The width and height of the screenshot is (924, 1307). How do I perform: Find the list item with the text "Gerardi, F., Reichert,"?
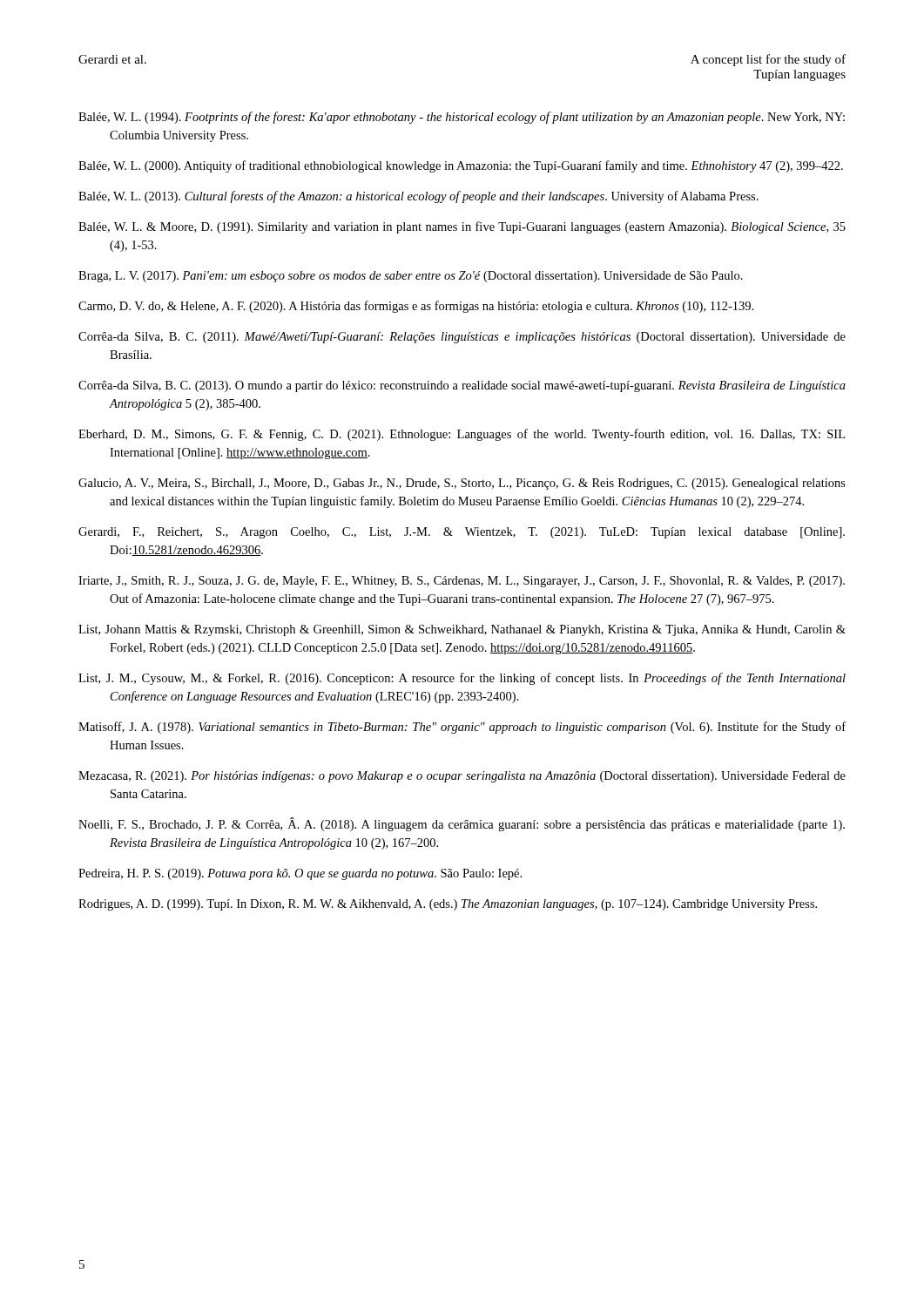(462, 541)
